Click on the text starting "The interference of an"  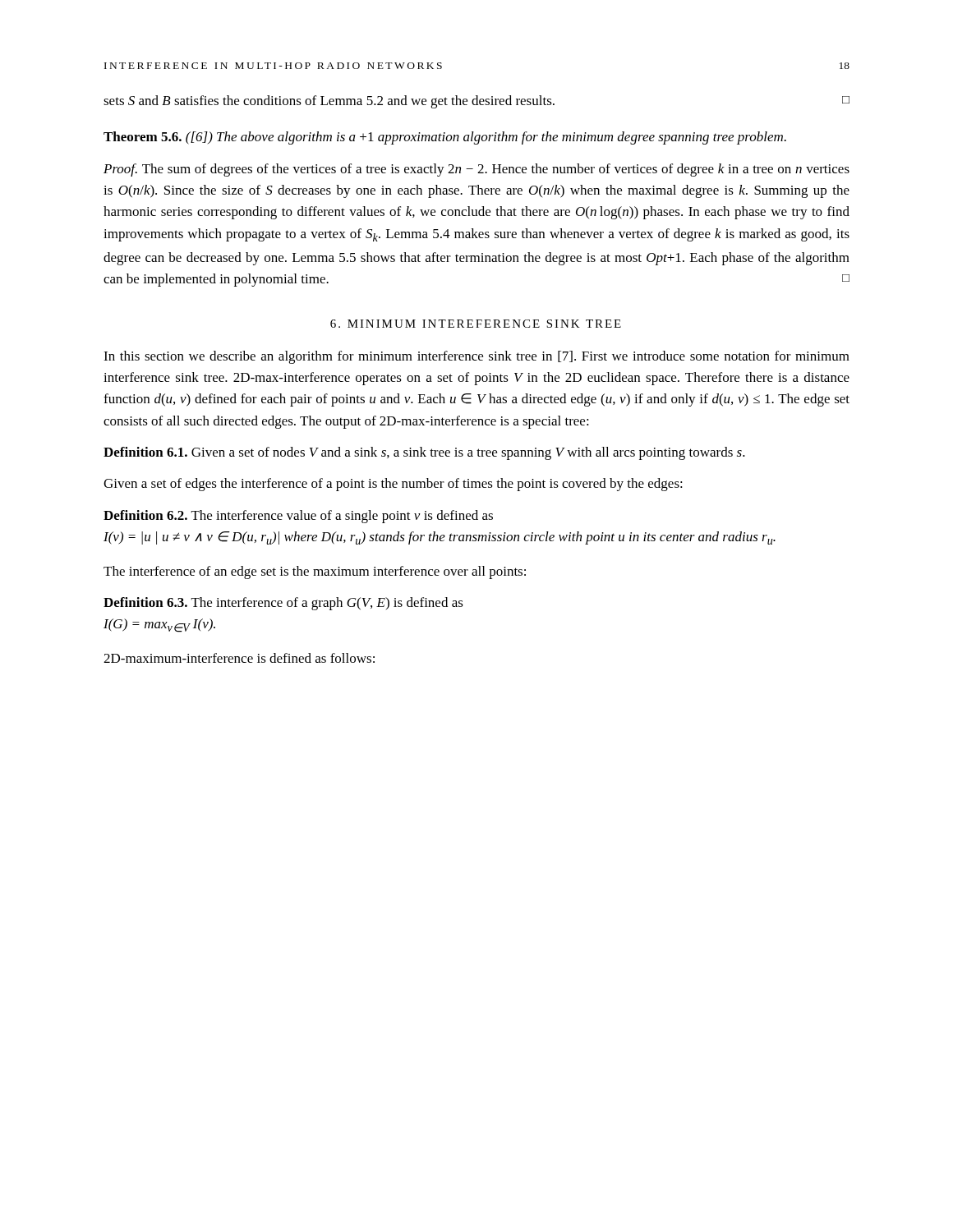[x=476, y=571]
